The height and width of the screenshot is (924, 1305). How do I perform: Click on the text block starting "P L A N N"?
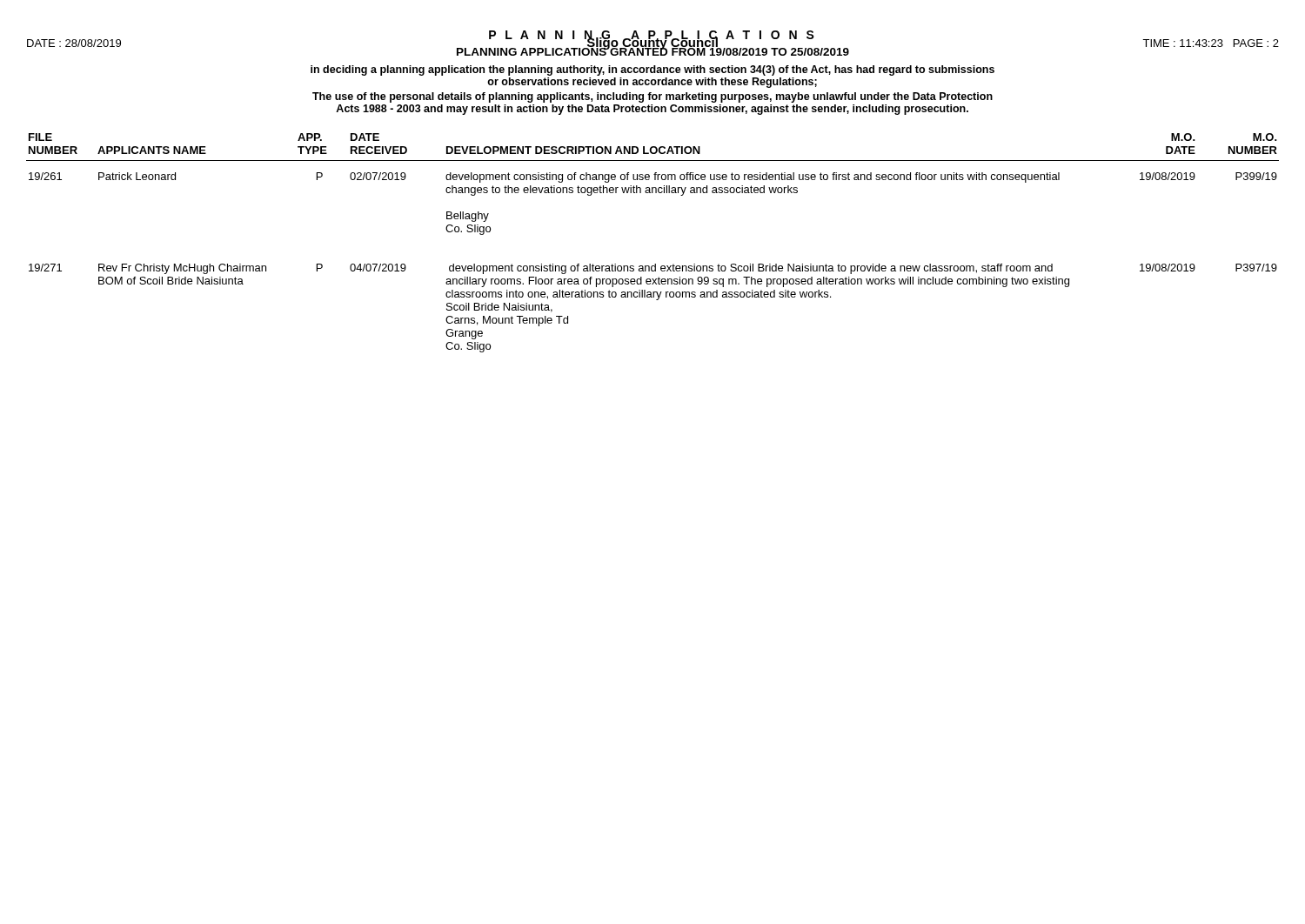(x=652, y=35)
